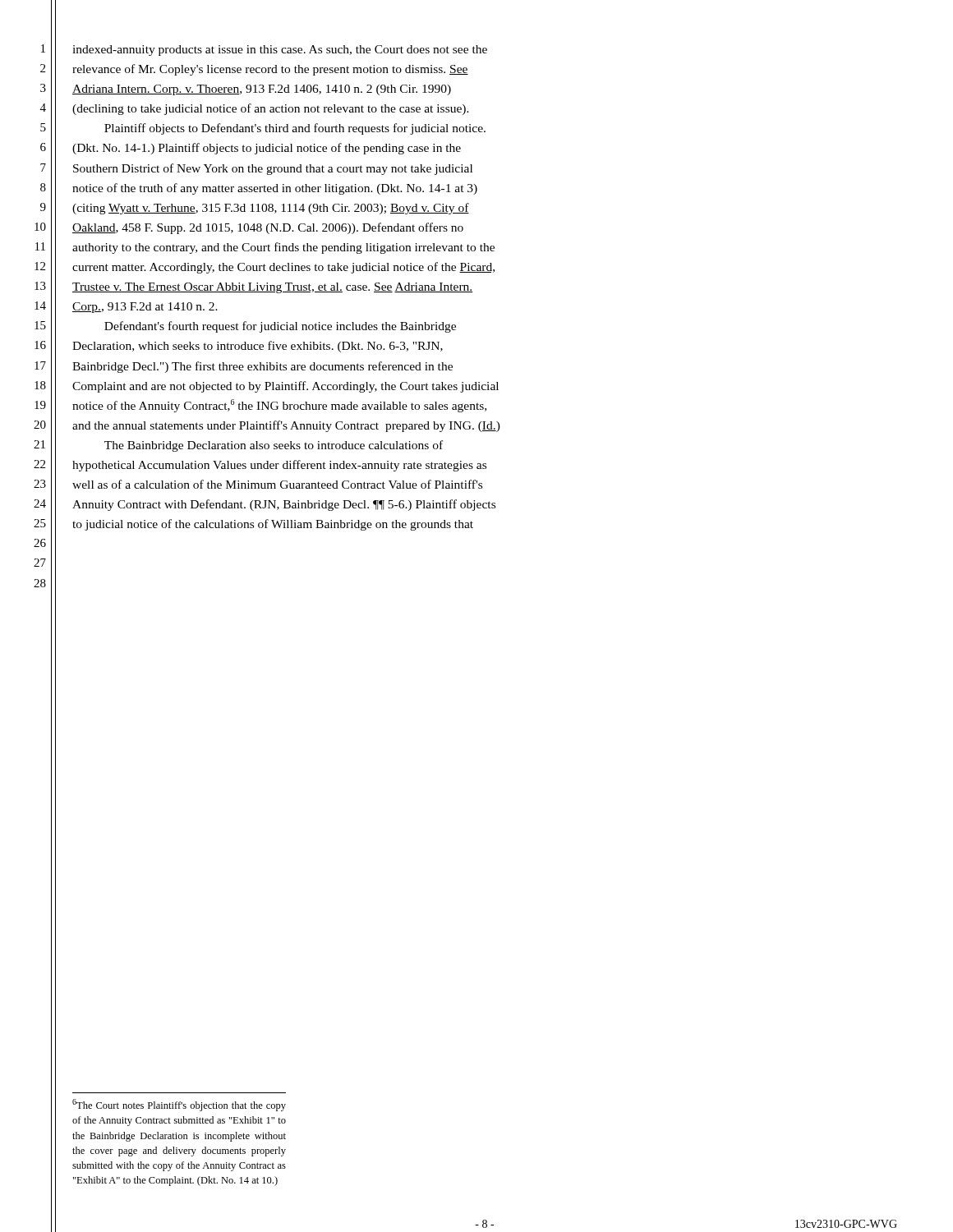Navigate to the region starting "The Bainbridge Declaration"
This screenshot has height=1232, width=953.
click(x=485, y=485)
